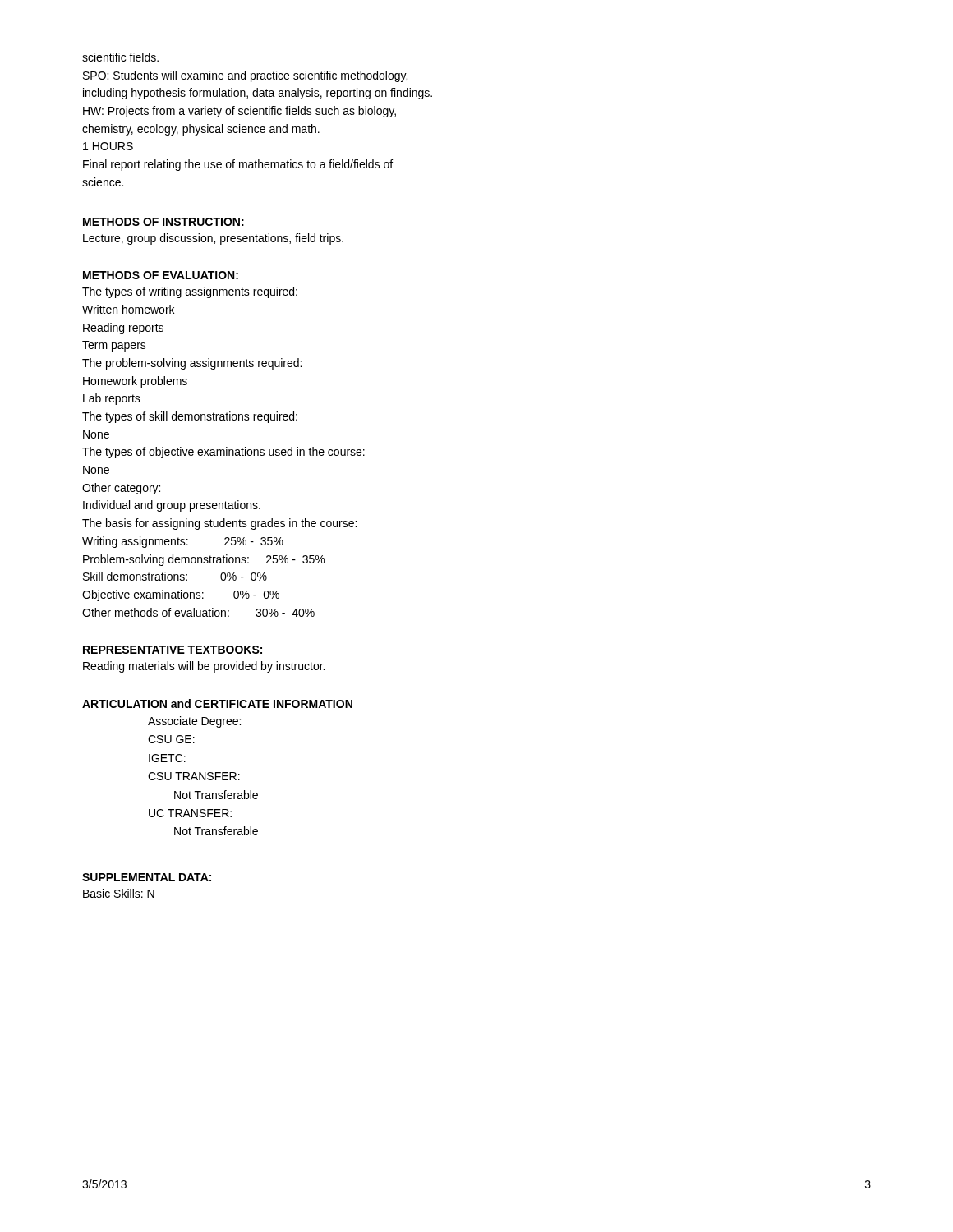
Task: Locate the element starting "SUPPLEMENTAL DATA:"
Action: 147,877
